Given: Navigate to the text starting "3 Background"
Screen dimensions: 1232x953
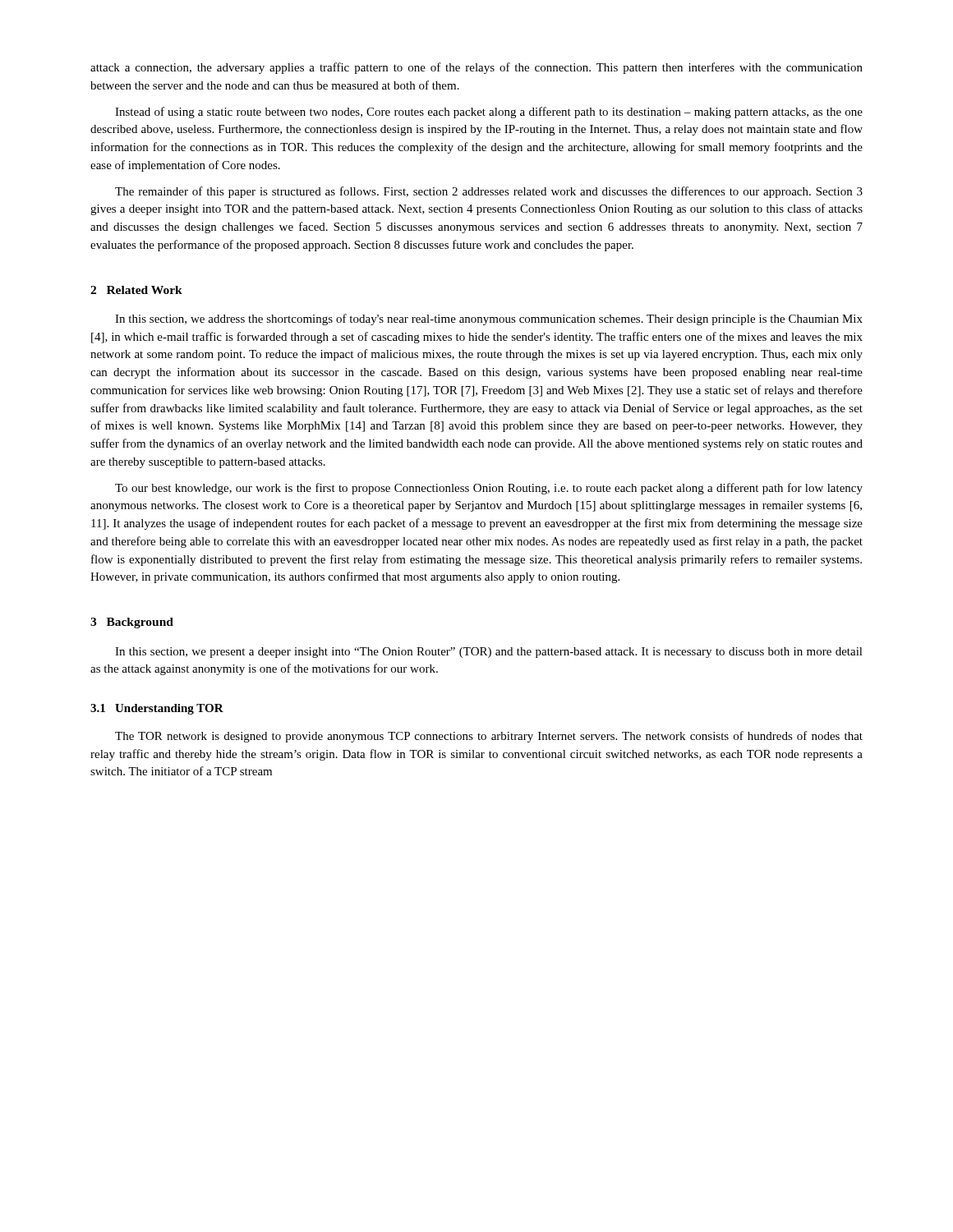Looking at the screenshot, I should click(x=132, y=623).
